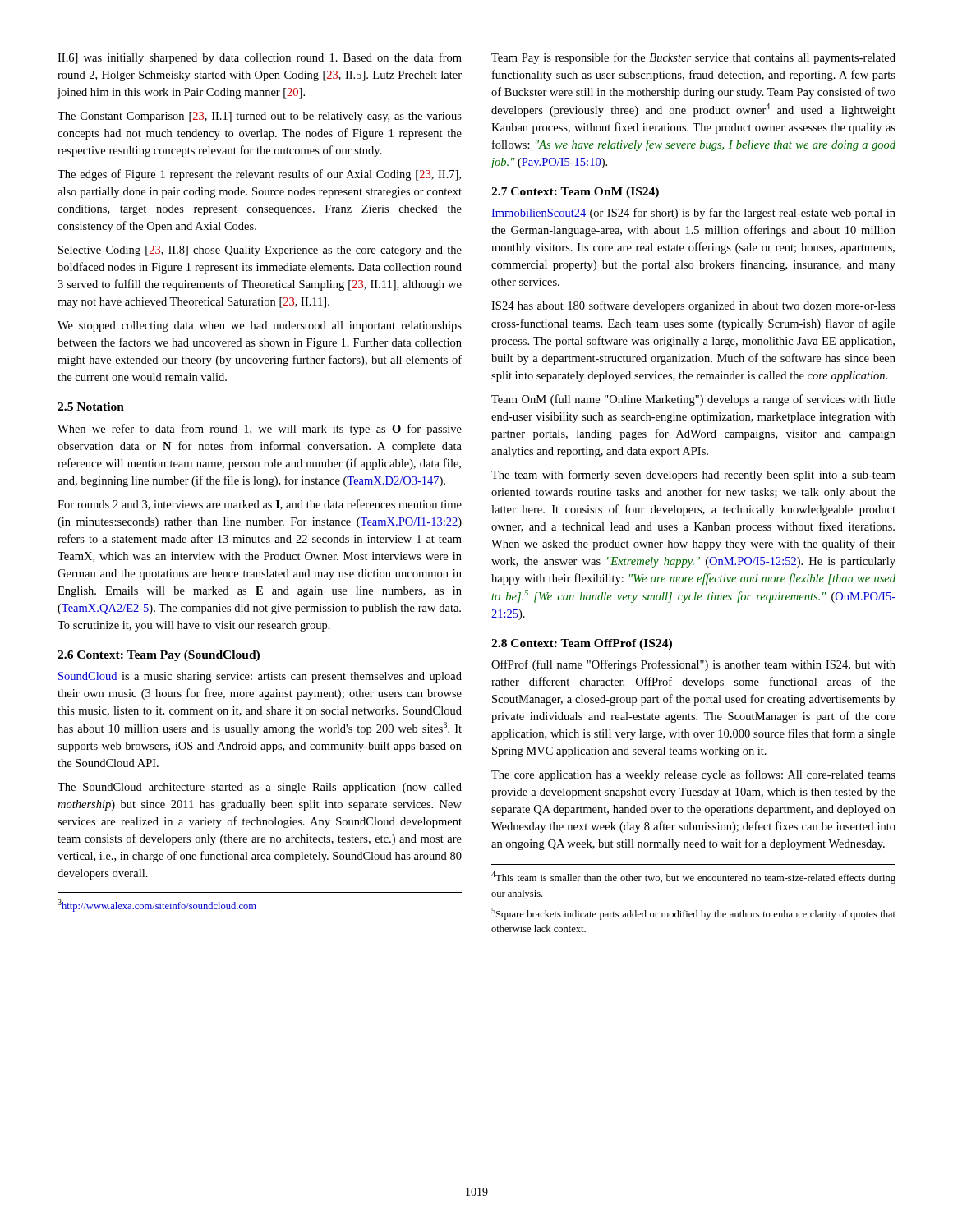Locate the section header that reads "2.5 Notation"
Image resolution: width=953 pixels, height=1232 pixels.
coord(91,406)
